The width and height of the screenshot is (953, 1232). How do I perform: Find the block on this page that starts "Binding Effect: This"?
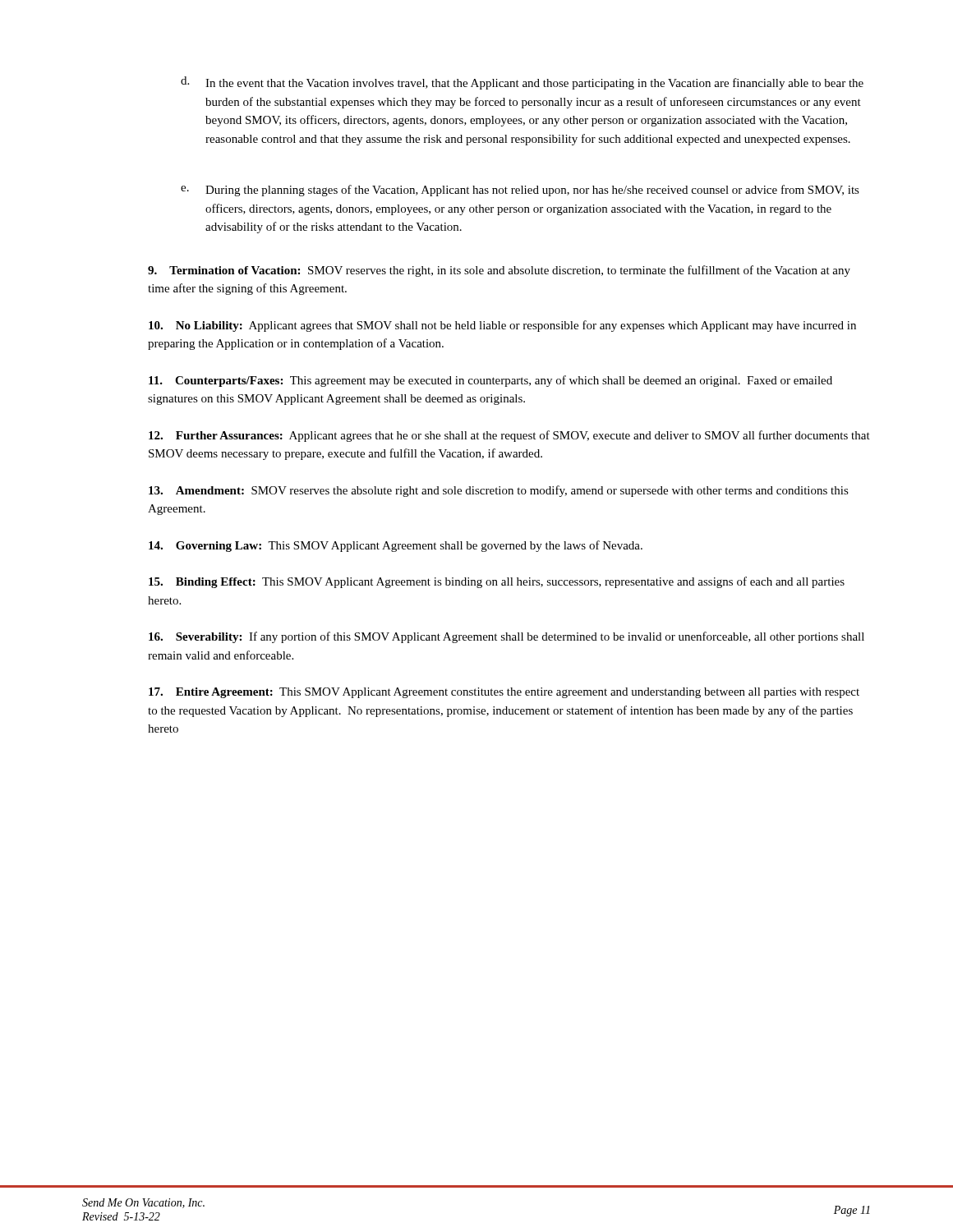point(496,591)
